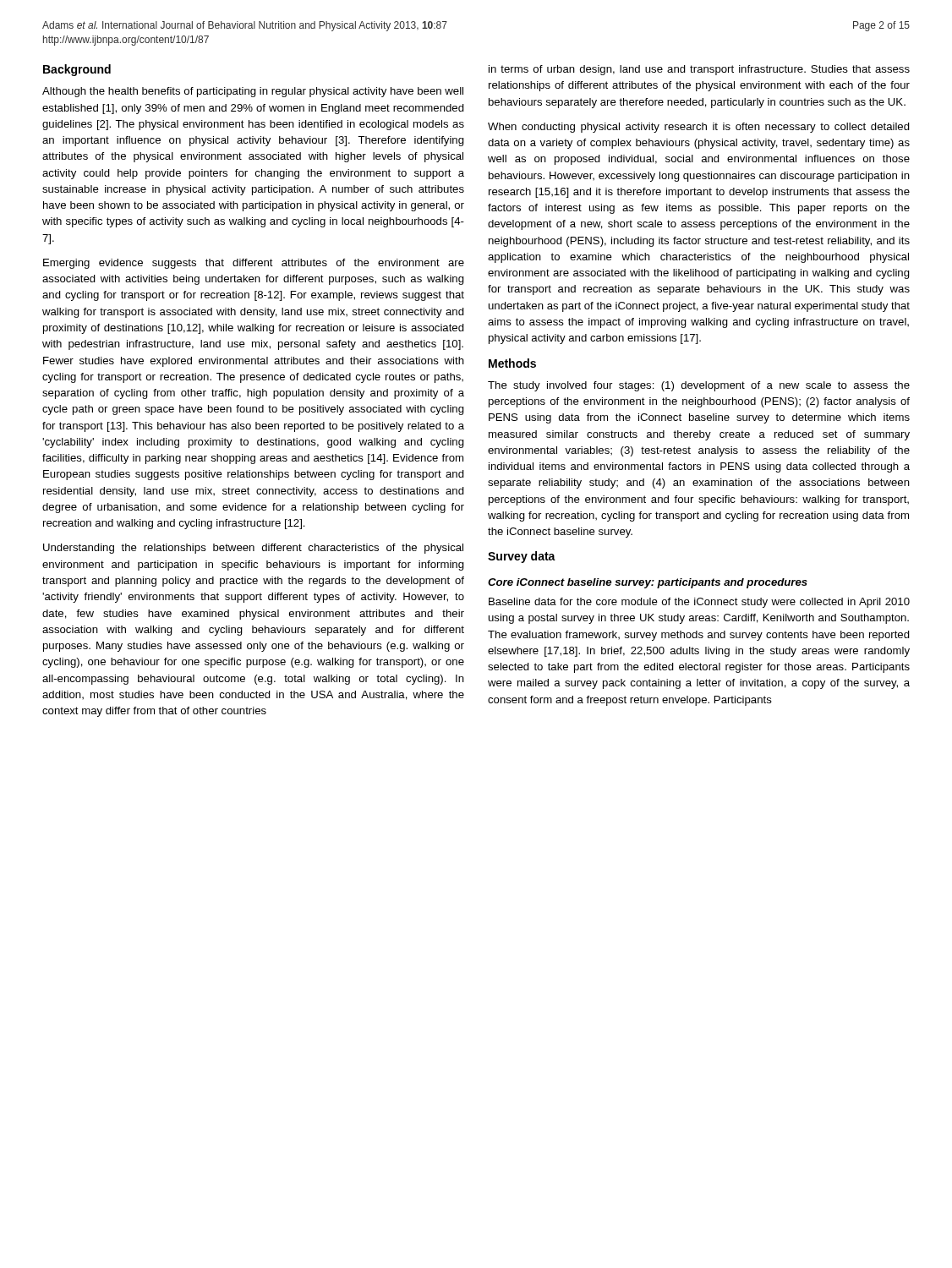
Task: Navigate to the passage starting "The study involved"
Action: pos(699,458)
